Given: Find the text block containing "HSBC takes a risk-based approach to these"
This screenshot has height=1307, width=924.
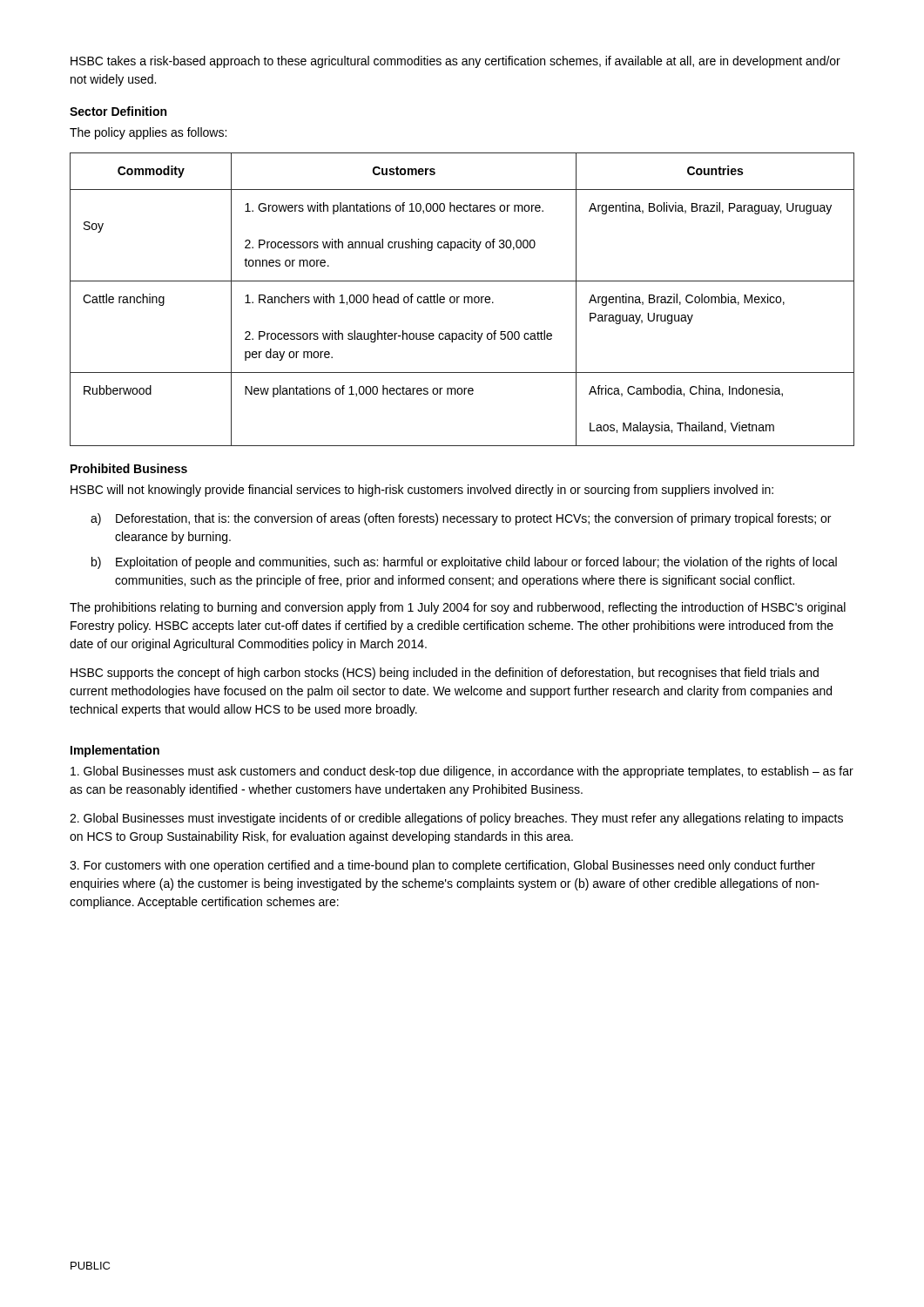Looking at the screenshot, I should point(455,70).
